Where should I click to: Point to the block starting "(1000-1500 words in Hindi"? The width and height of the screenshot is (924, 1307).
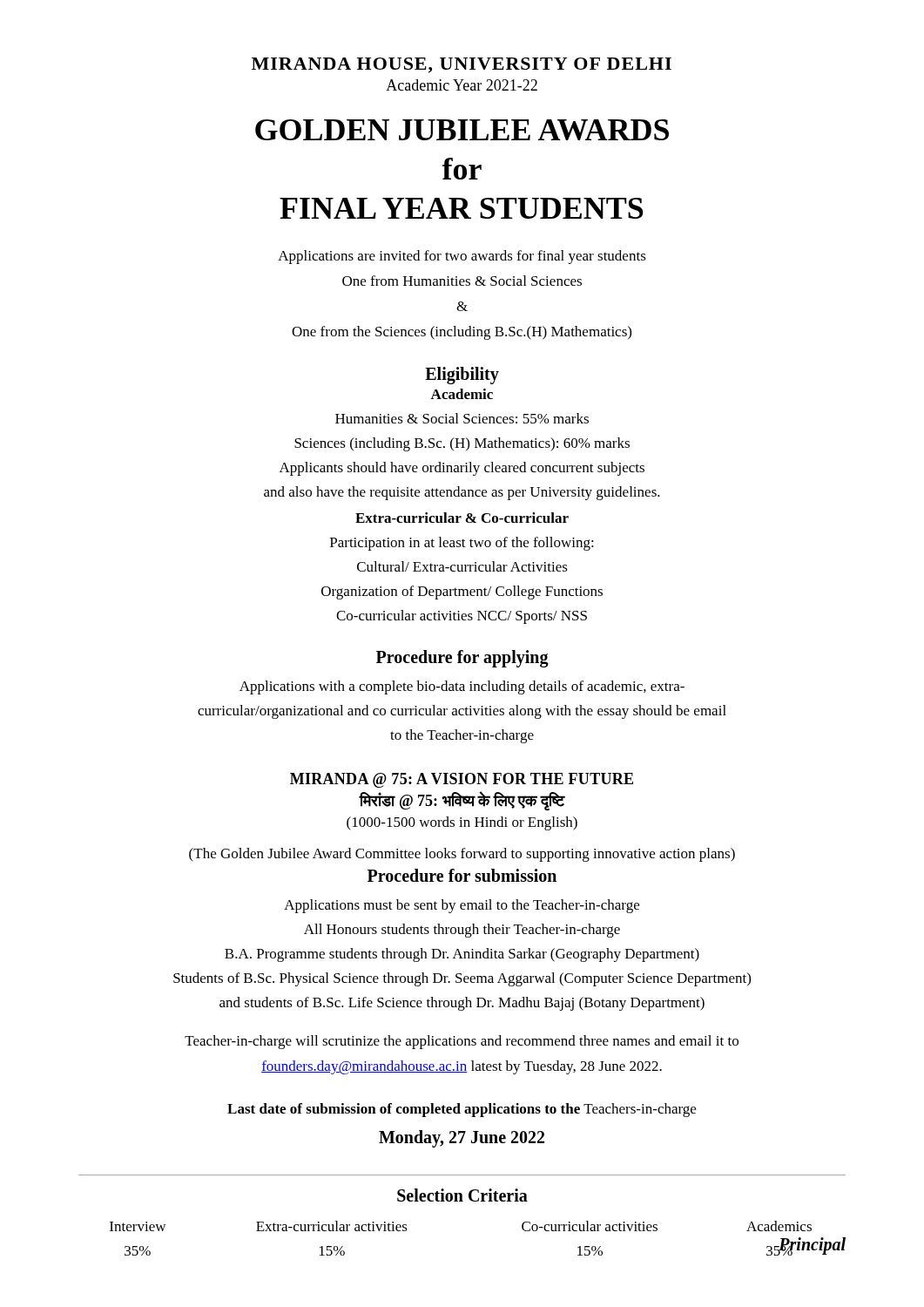pyautogui.click(x=462, y=822)
